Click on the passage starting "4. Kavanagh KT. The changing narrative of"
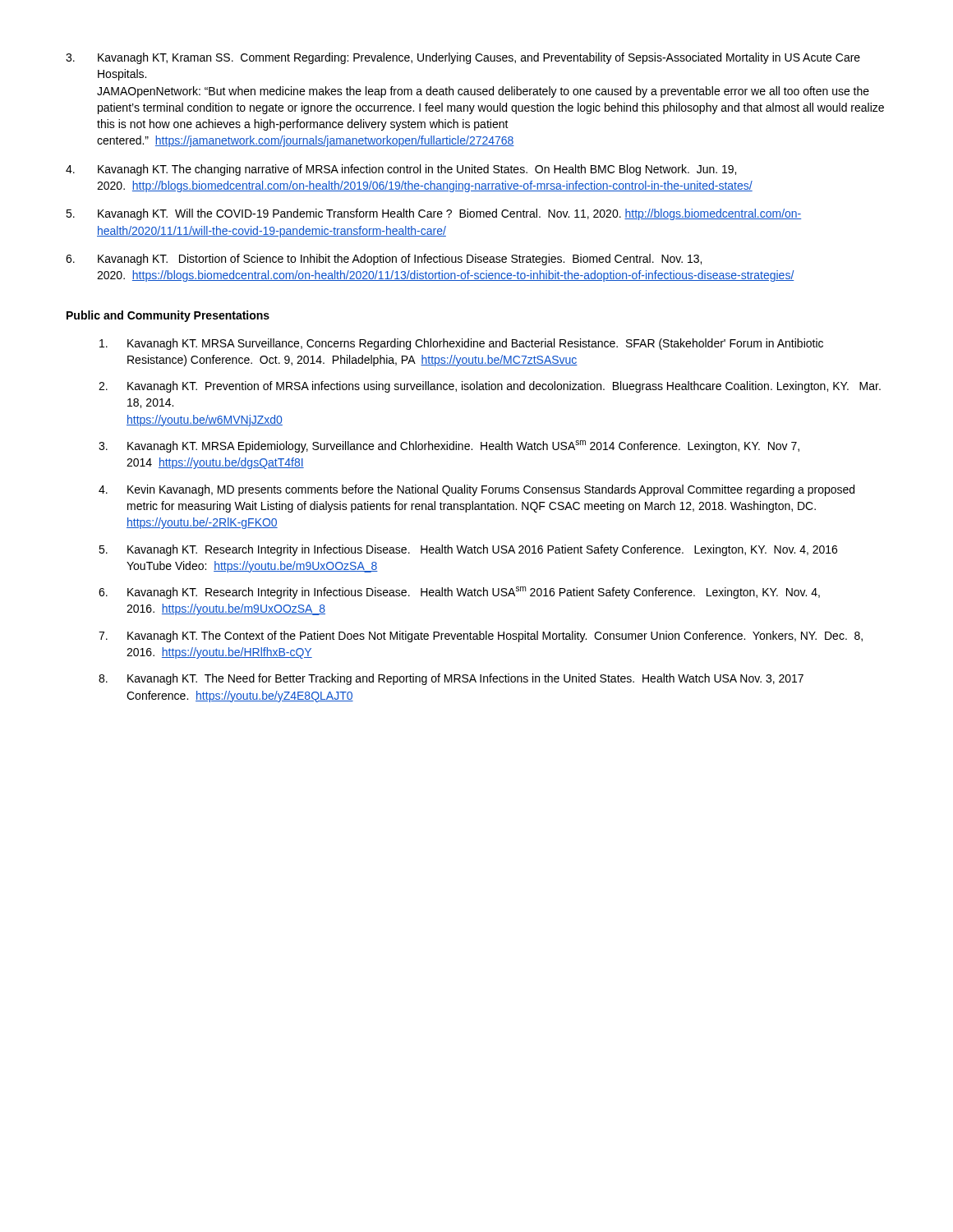Viewport: 953px width, 1232px height. pyautogui.click(x=476, y=177)
